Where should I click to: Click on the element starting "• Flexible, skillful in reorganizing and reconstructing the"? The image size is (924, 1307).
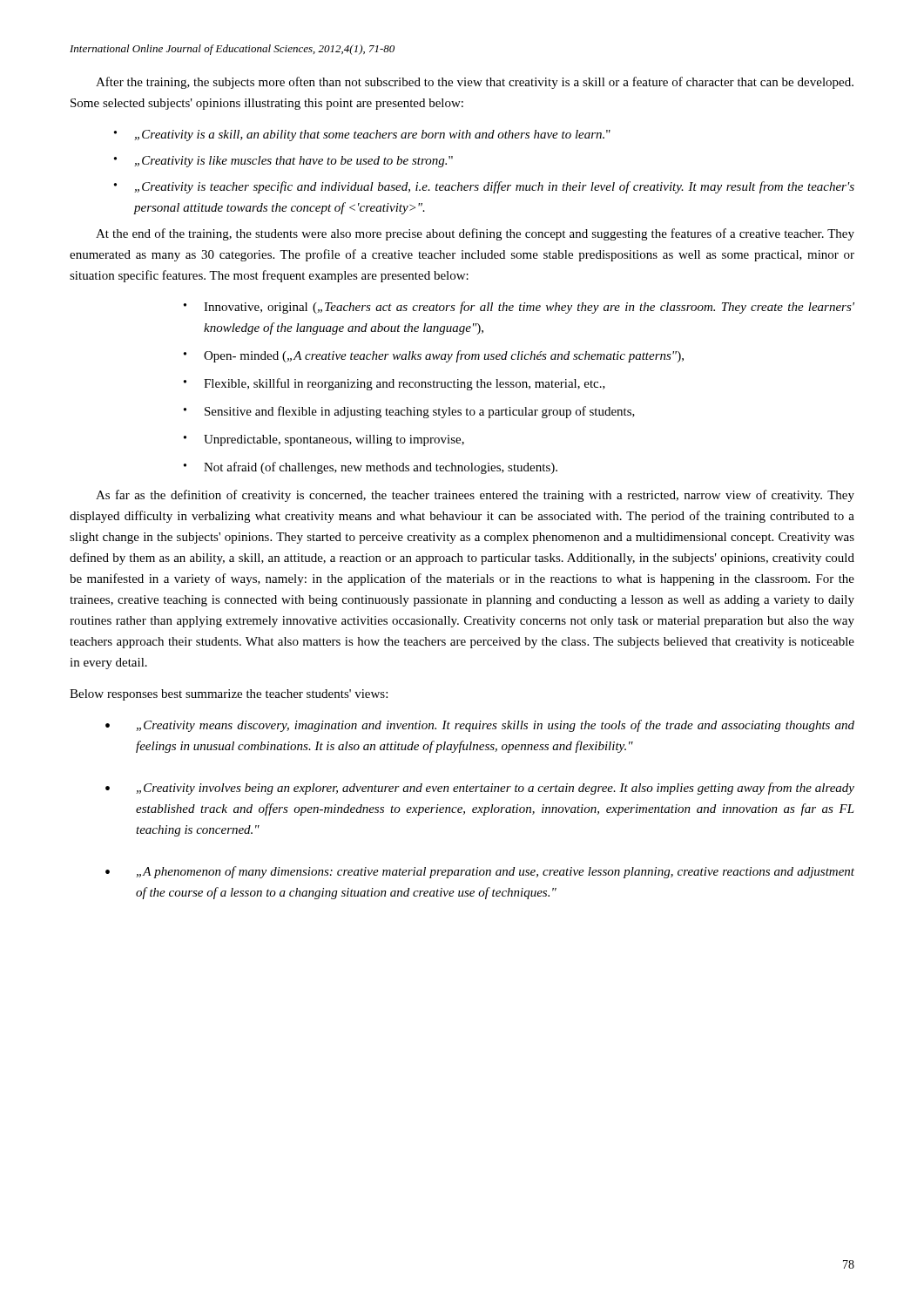tap(519, 383)
